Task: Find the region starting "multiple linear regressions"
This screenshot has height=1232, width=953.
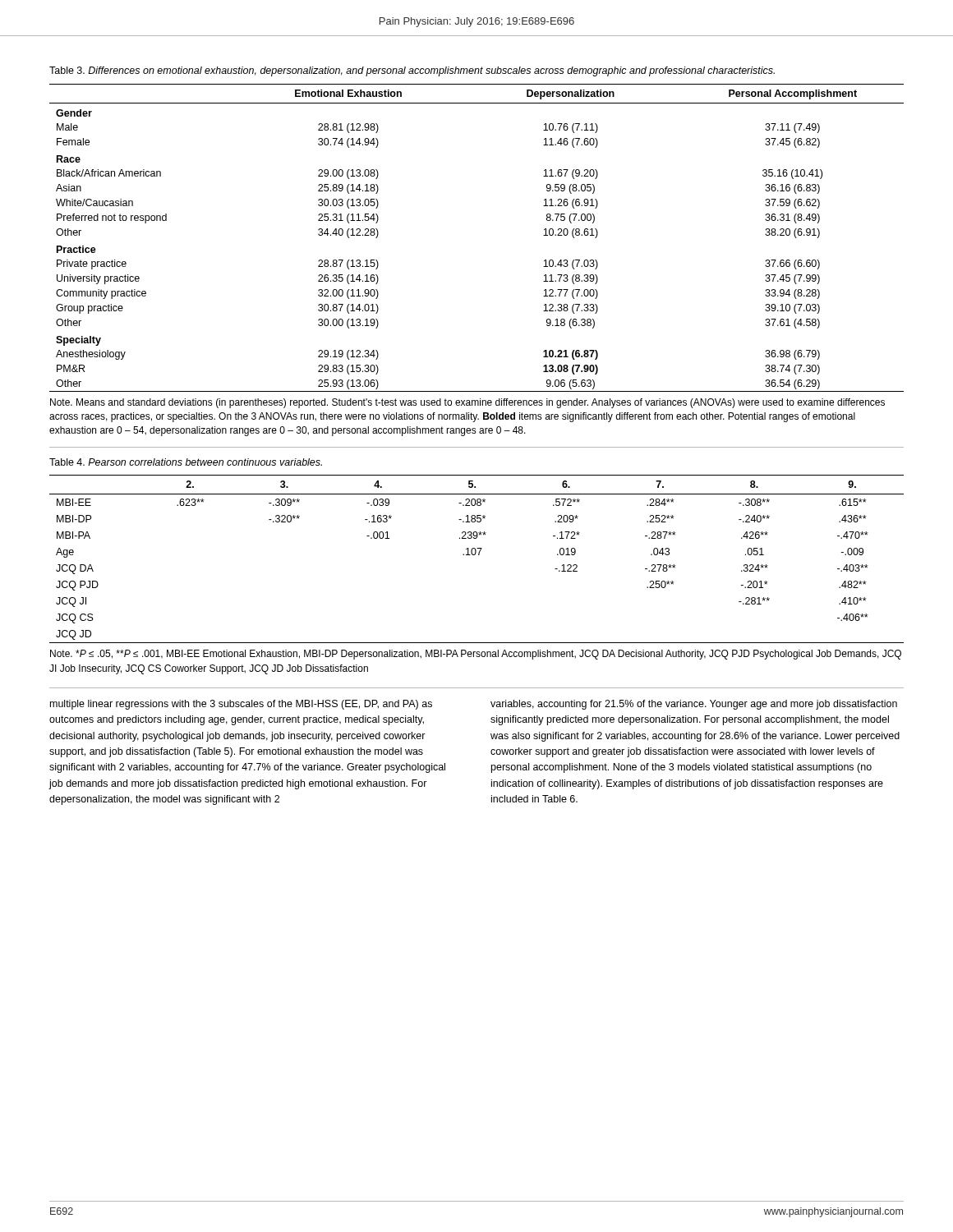Action: click(x=248, y=752)
